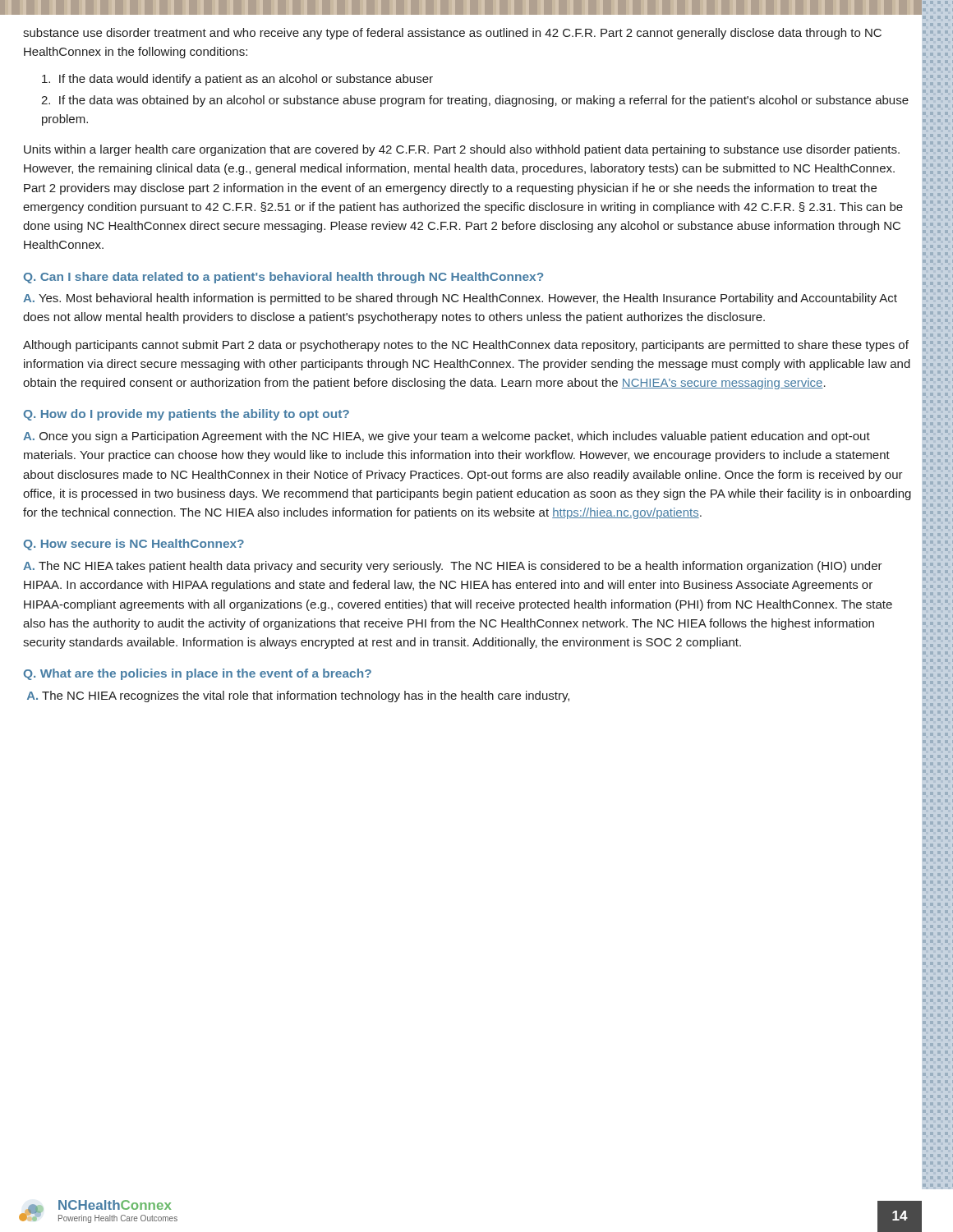This screenshot has width=953, height=1232.
Task: Click the passage that begins "Although participants cannot submit Part"
Action: (x=467, y=363)
